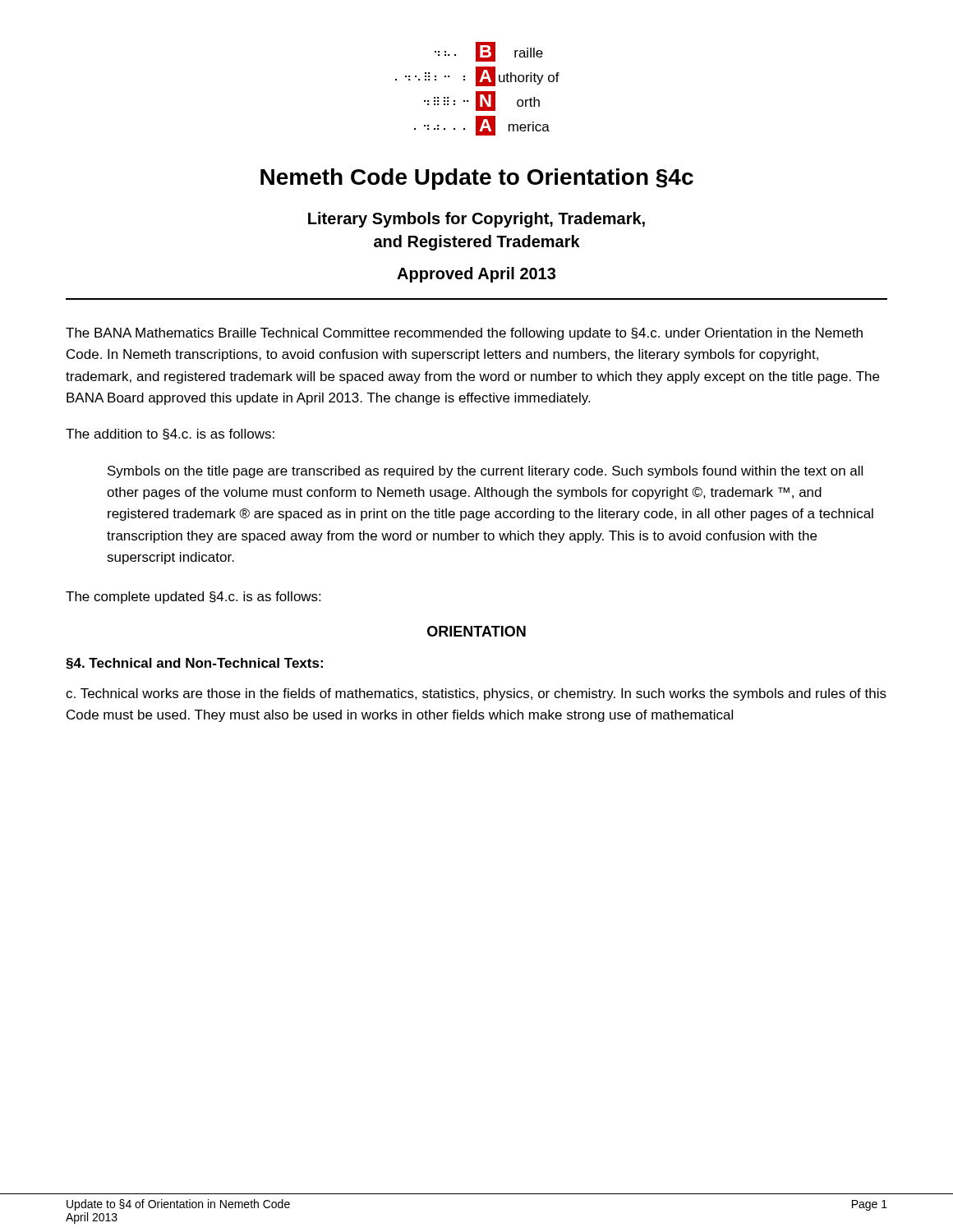Navigate to the block starting "Approved April 2013"
The image size is (953, 1232).
click(476, 274)
